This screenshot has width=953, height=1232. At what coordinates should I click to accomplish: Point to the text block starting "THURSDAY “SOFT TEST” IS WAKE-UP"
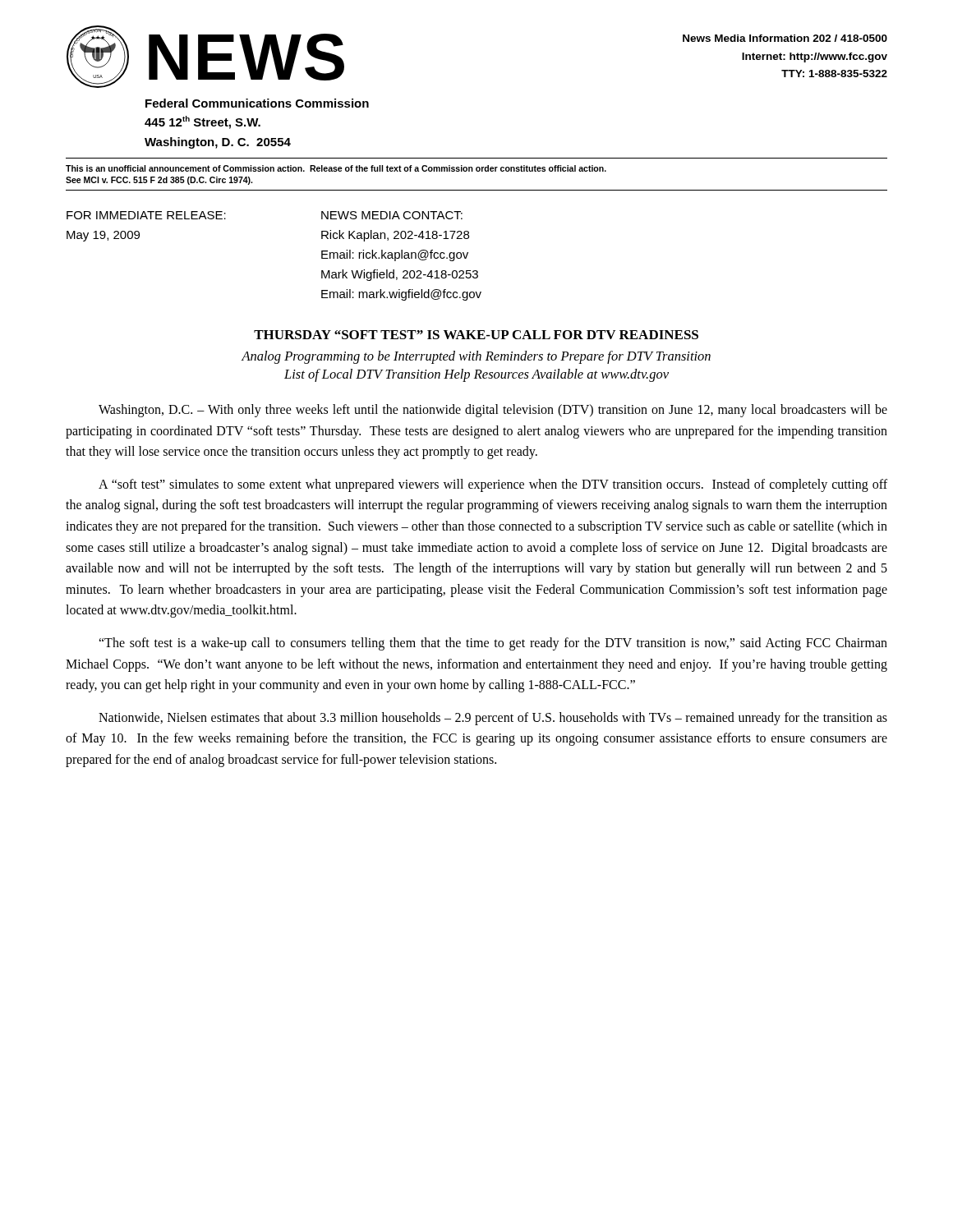point(476,335)
